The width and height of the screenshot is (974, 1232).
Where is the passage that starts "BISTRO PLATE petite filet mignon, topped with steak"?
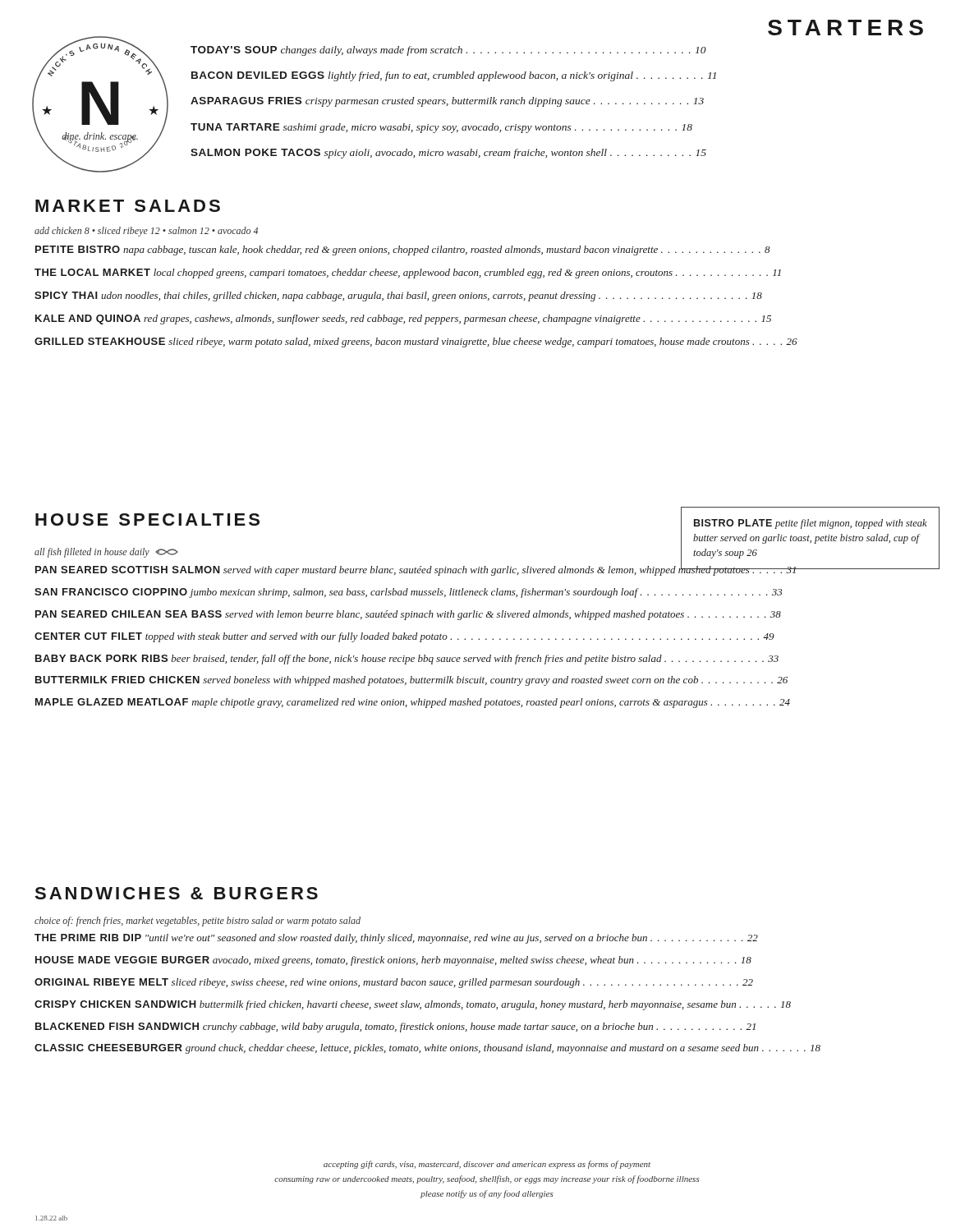click(x=810, y=538)
